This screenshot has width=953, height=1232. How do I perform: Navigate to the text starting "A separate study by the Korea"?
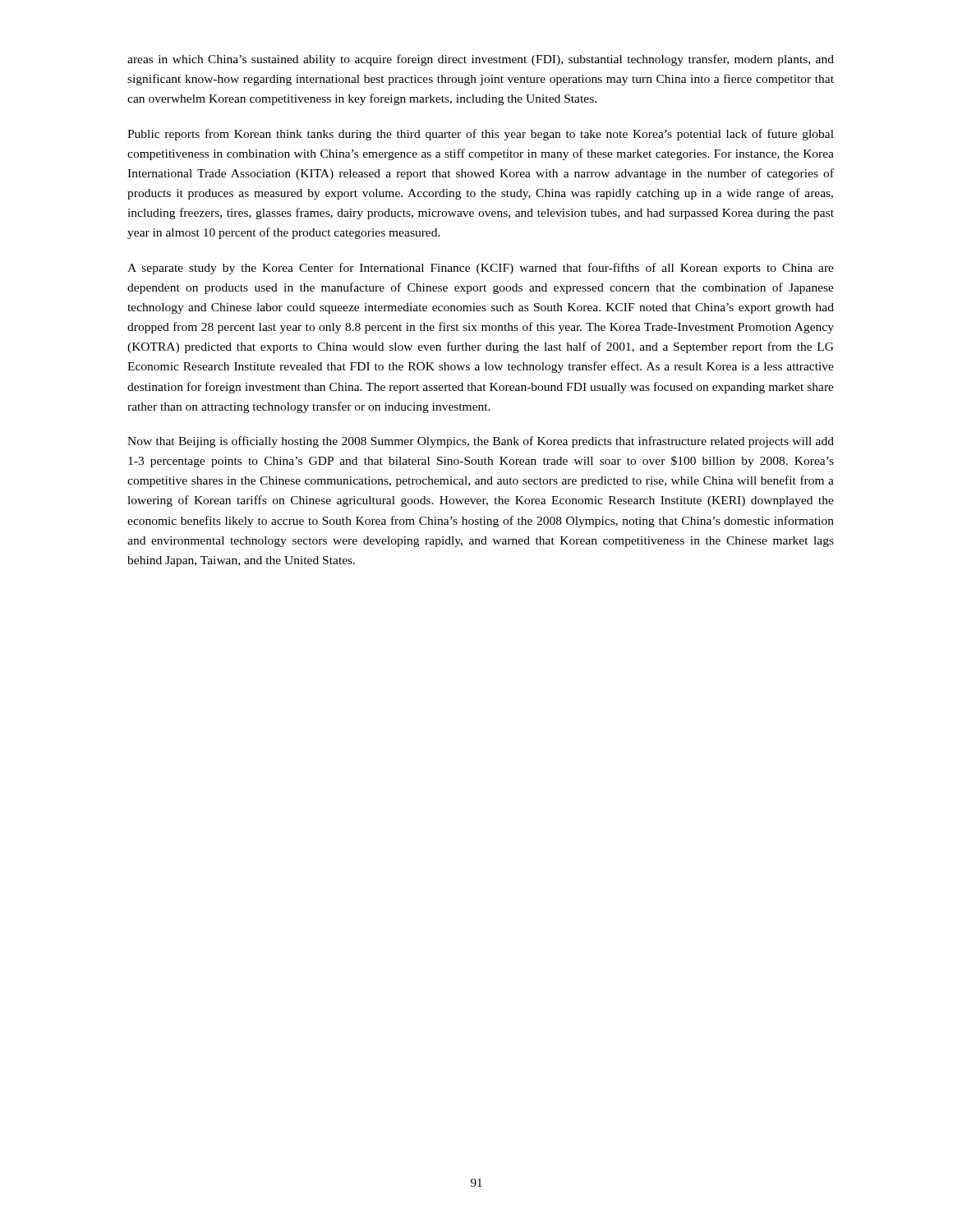(x=481, y=336)
